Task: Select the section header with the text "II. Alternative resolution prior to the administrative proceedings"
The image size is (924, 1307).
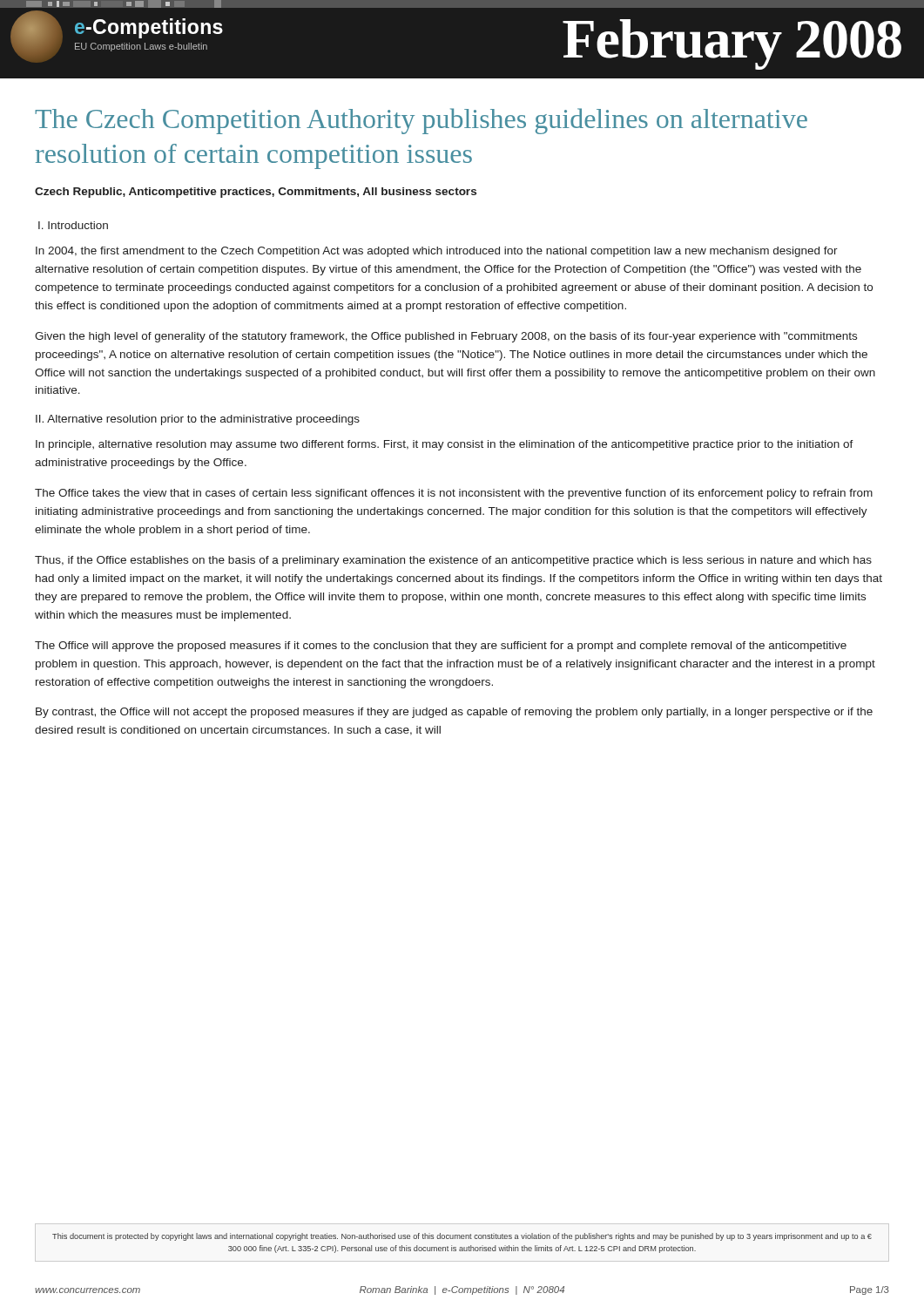Action: point(197,419)
